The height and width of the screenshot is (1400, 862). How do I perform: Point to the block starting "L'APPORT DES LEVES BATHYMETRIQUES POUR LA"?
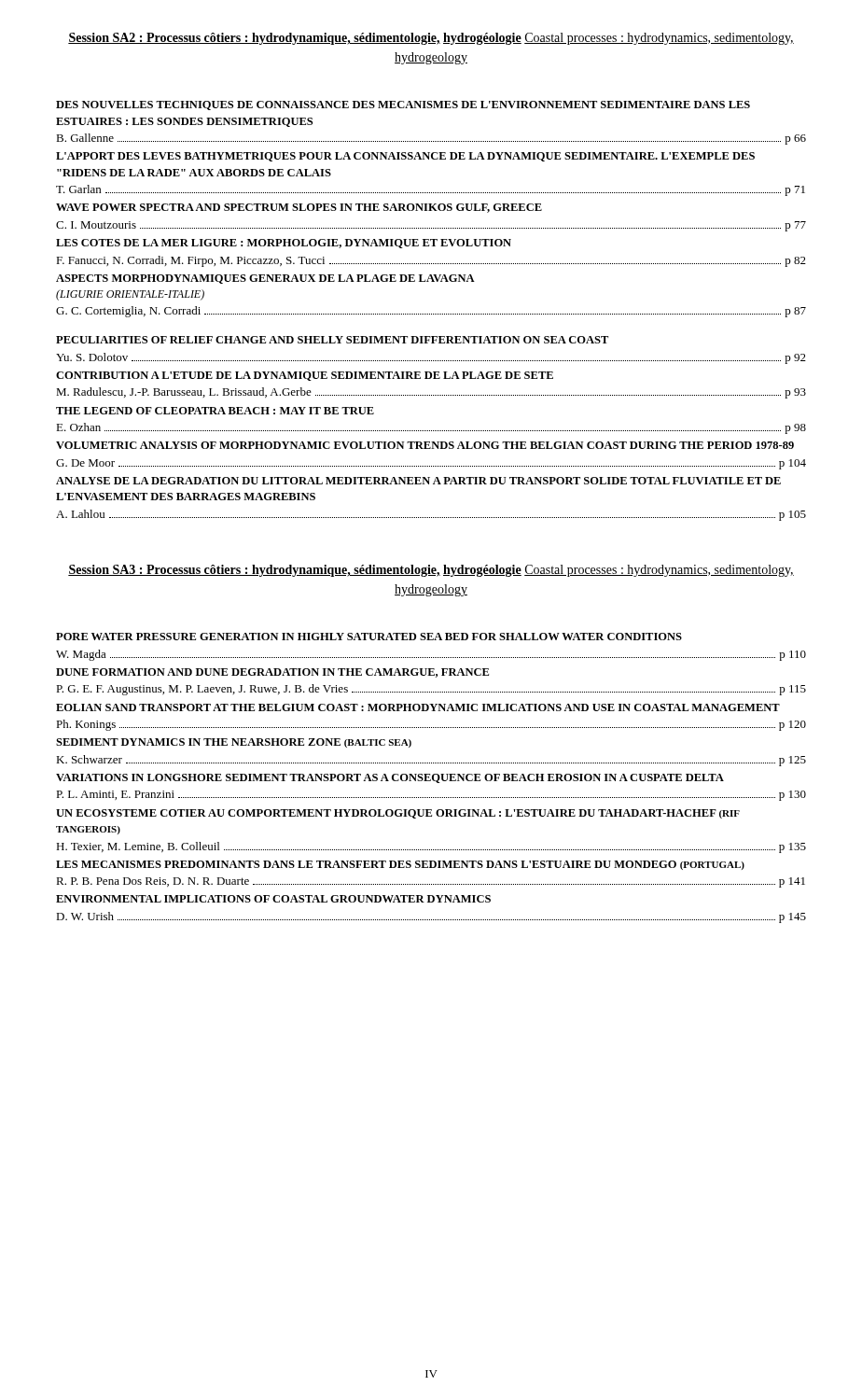tap(405, 157)
